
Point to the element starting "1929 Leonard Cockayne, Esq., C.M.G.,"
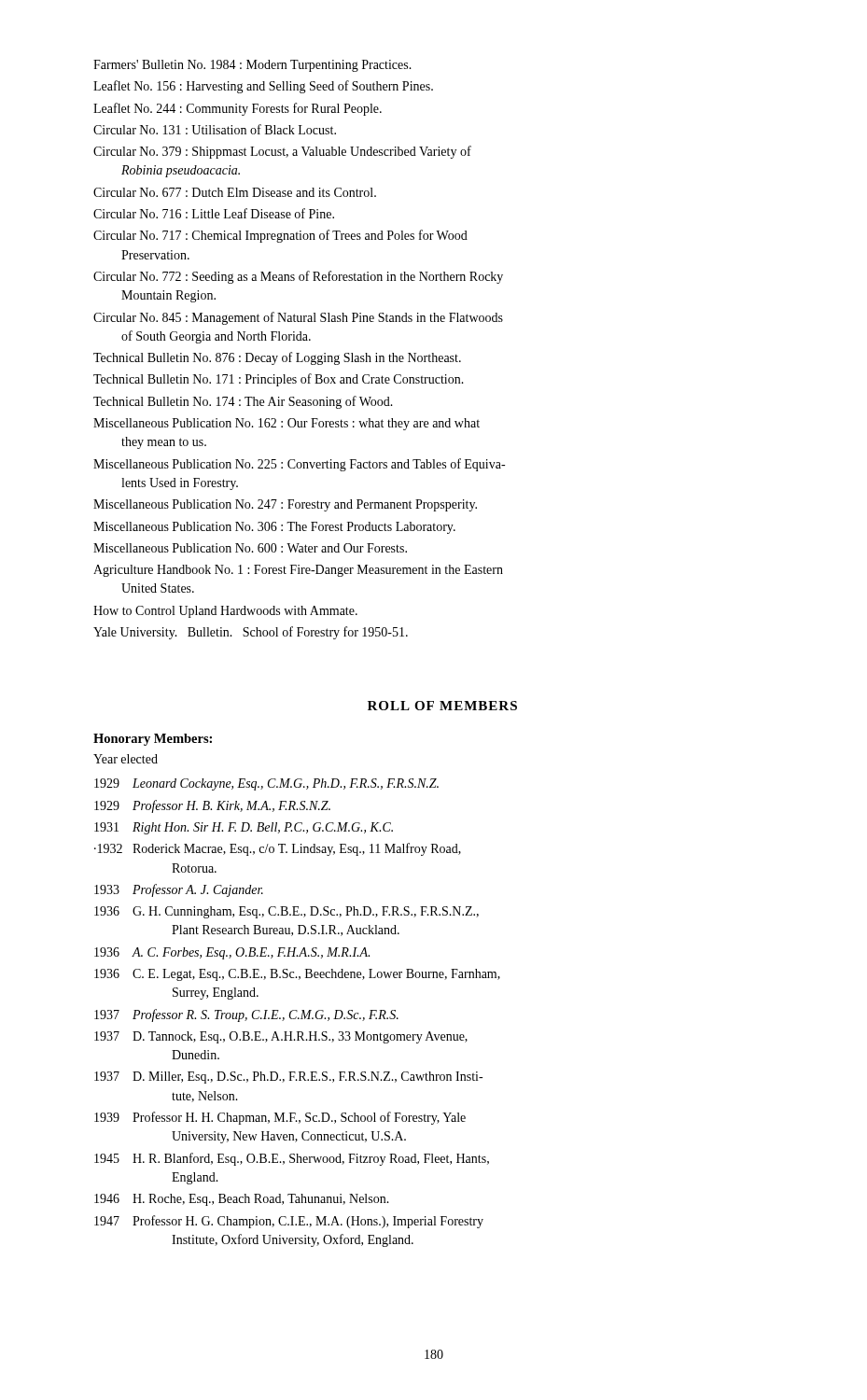(x=443, y=784)
